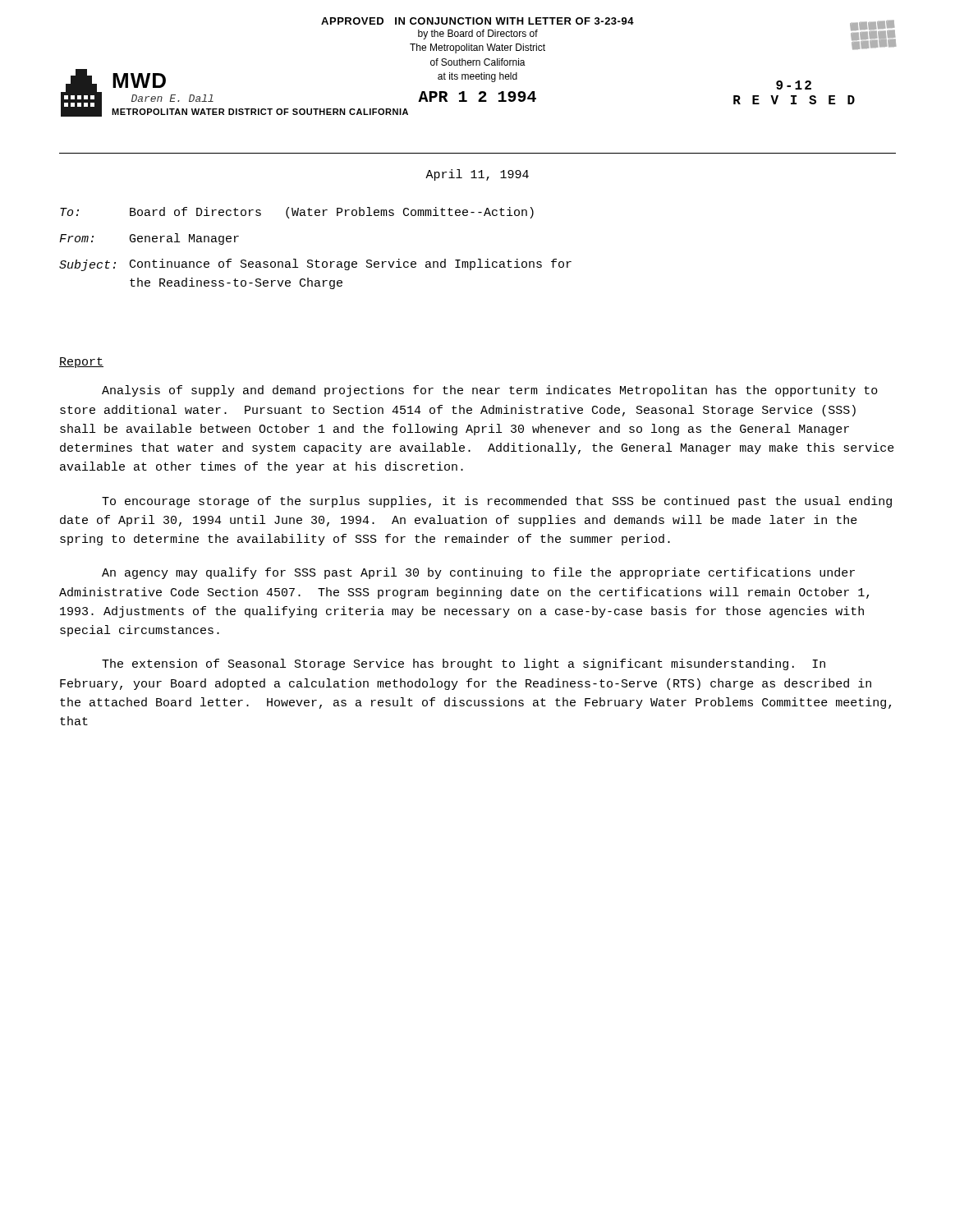Select the text containing "From: General Manager"
This screenshot has width=955, height=1232.
[x=149, y=239]
